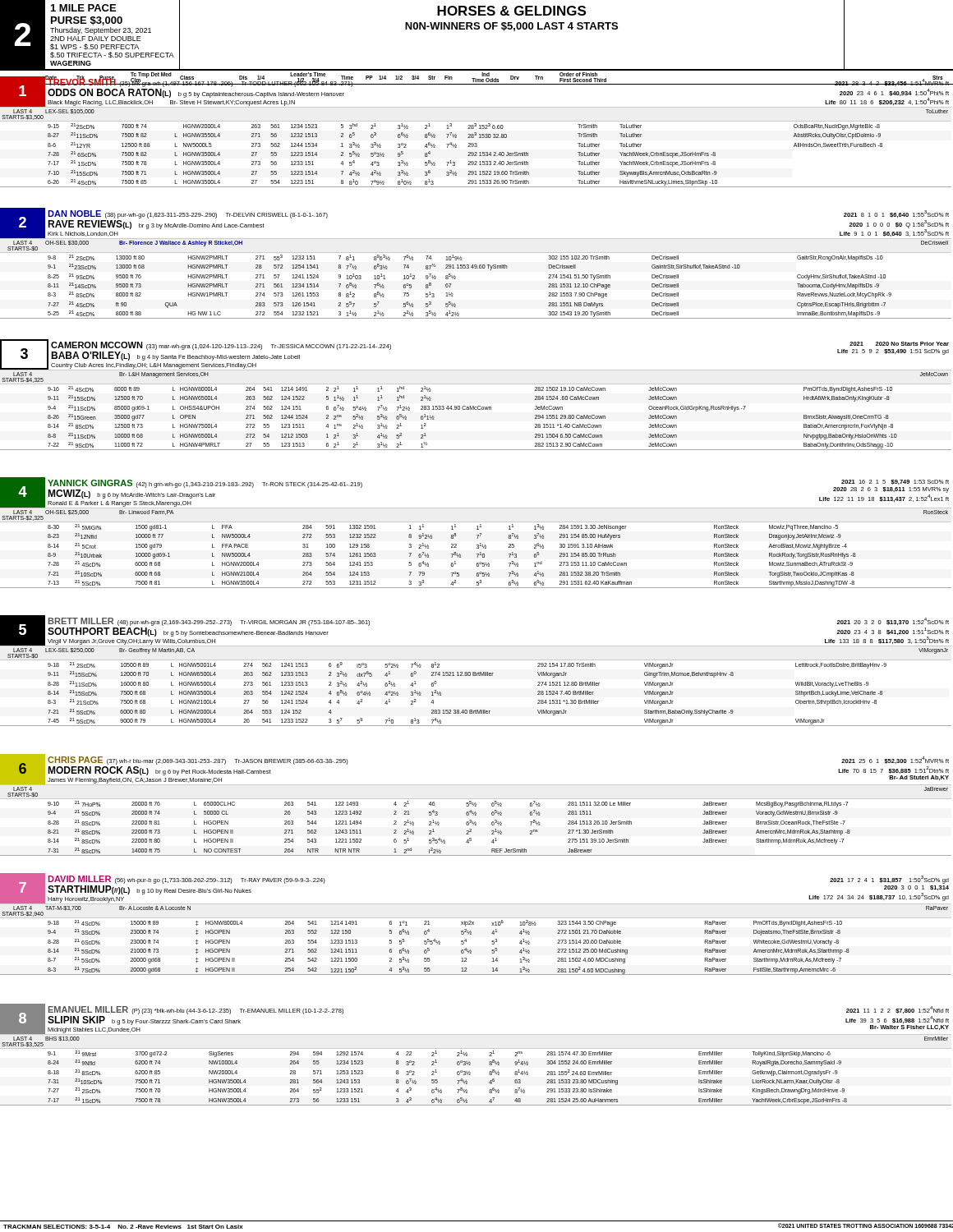Viewport: 953px width, 1232px height.
Task: Point to the block beginning "1 TREVOR SMITH"
Action: 476,132
